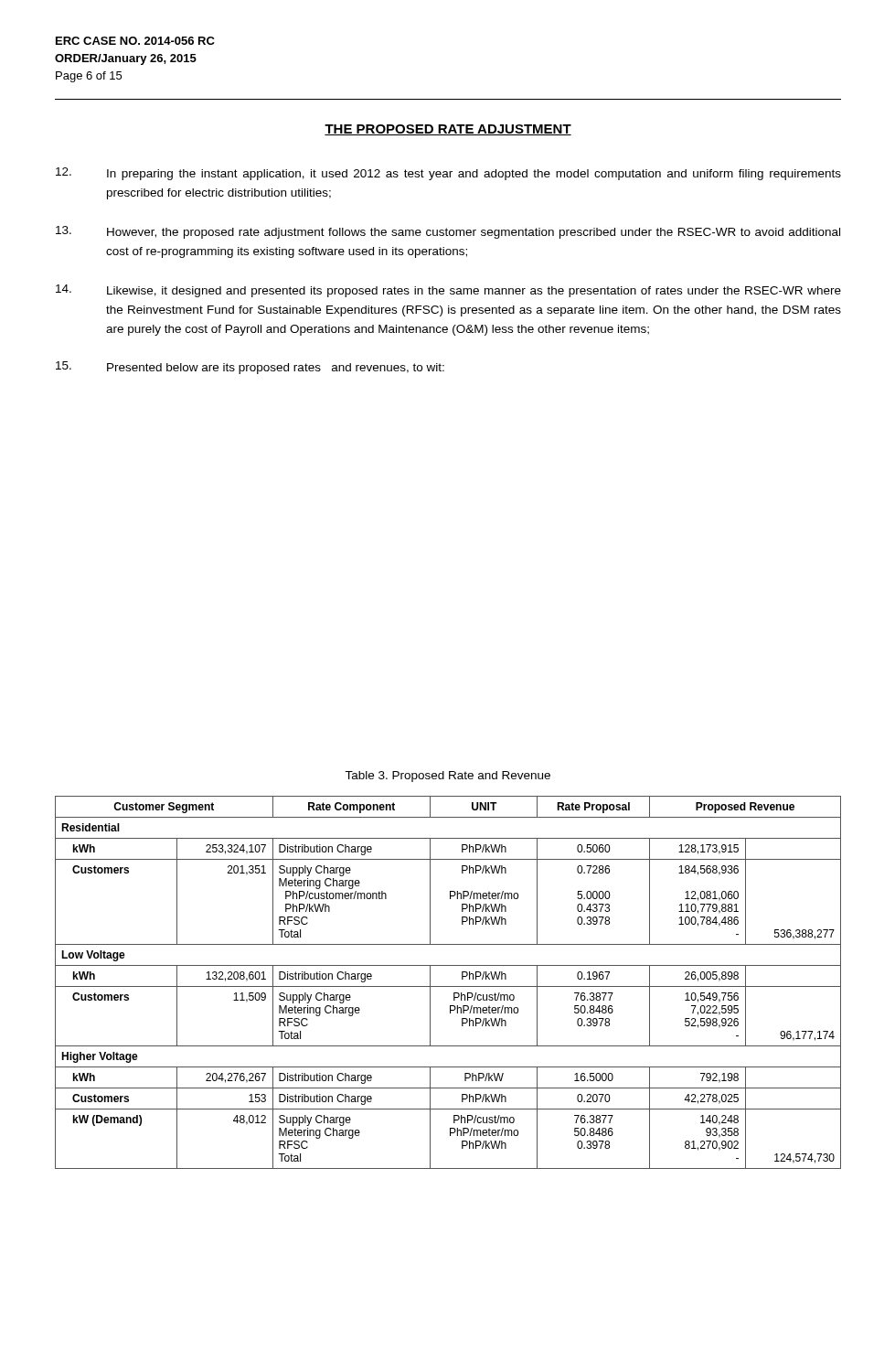Click on the text block starting "15. Presented below are its"
The image size is (895, 1372).
coord(448,369)
